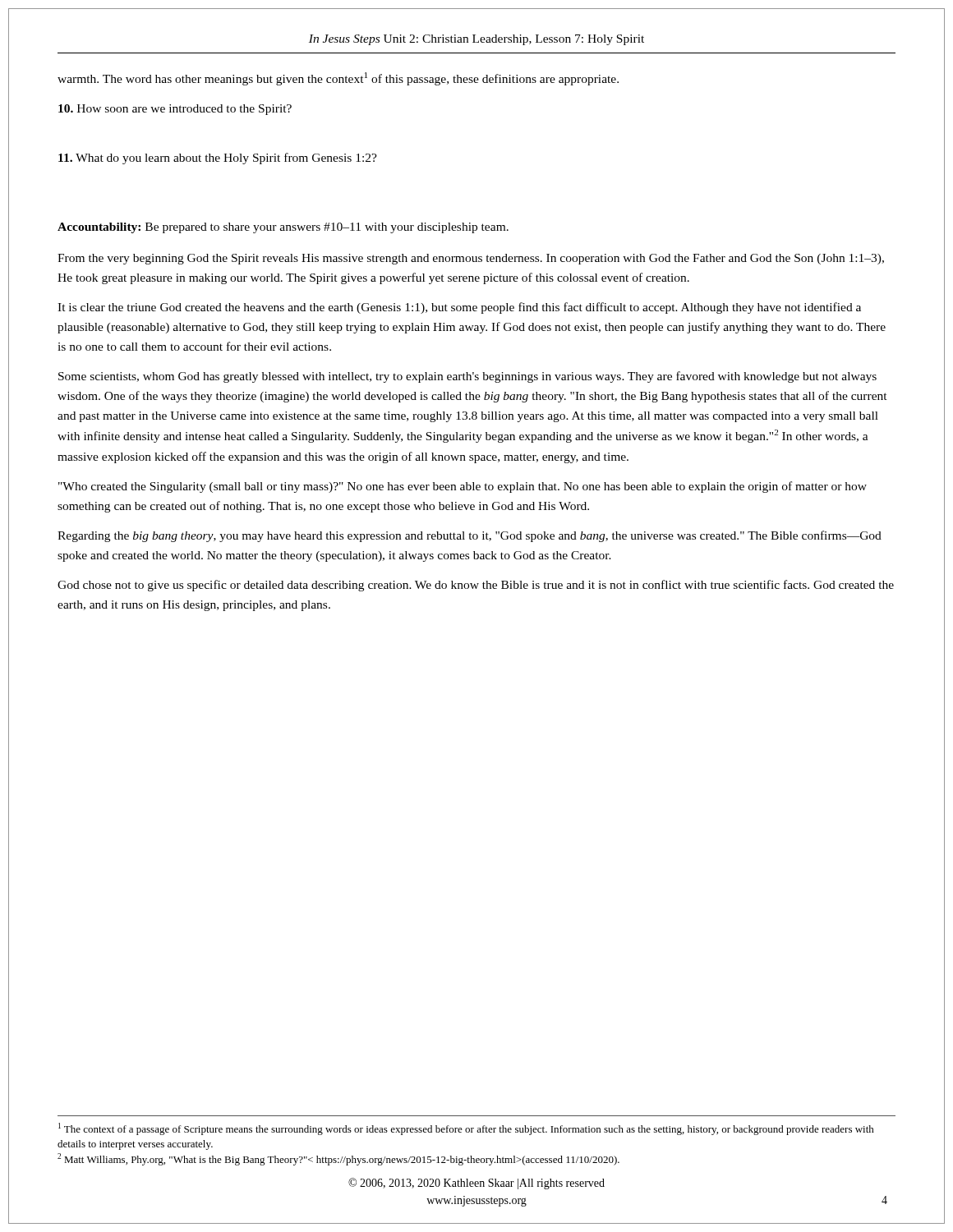Where is the passage that starts "From the very beginning God"?
Viewport: 953px width, 1232px height.
click(x=471, y=268)
